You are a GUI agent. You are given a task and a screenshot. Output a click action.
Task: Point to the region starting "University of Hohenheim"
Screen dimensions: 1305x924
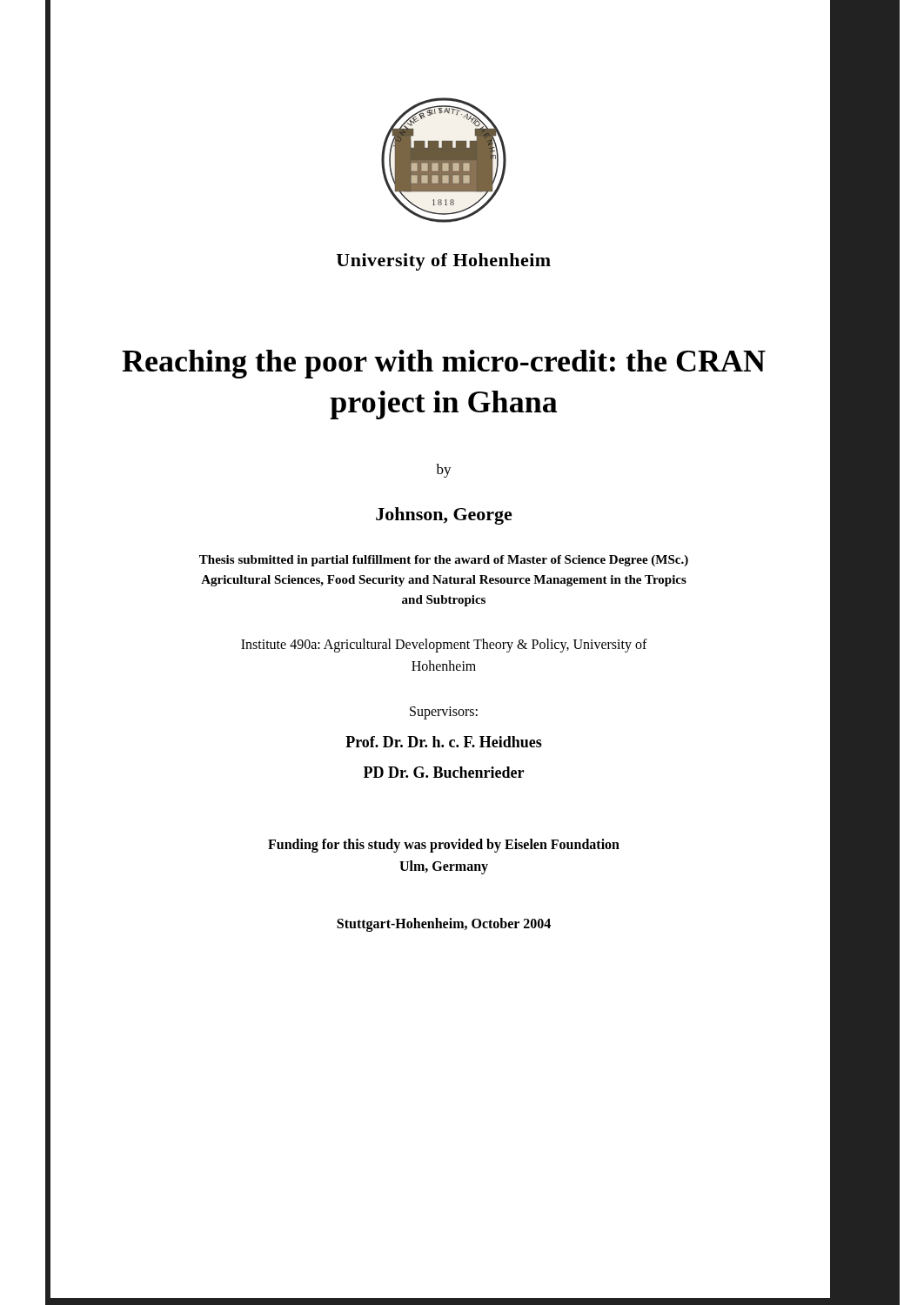[x=444, y=260]
